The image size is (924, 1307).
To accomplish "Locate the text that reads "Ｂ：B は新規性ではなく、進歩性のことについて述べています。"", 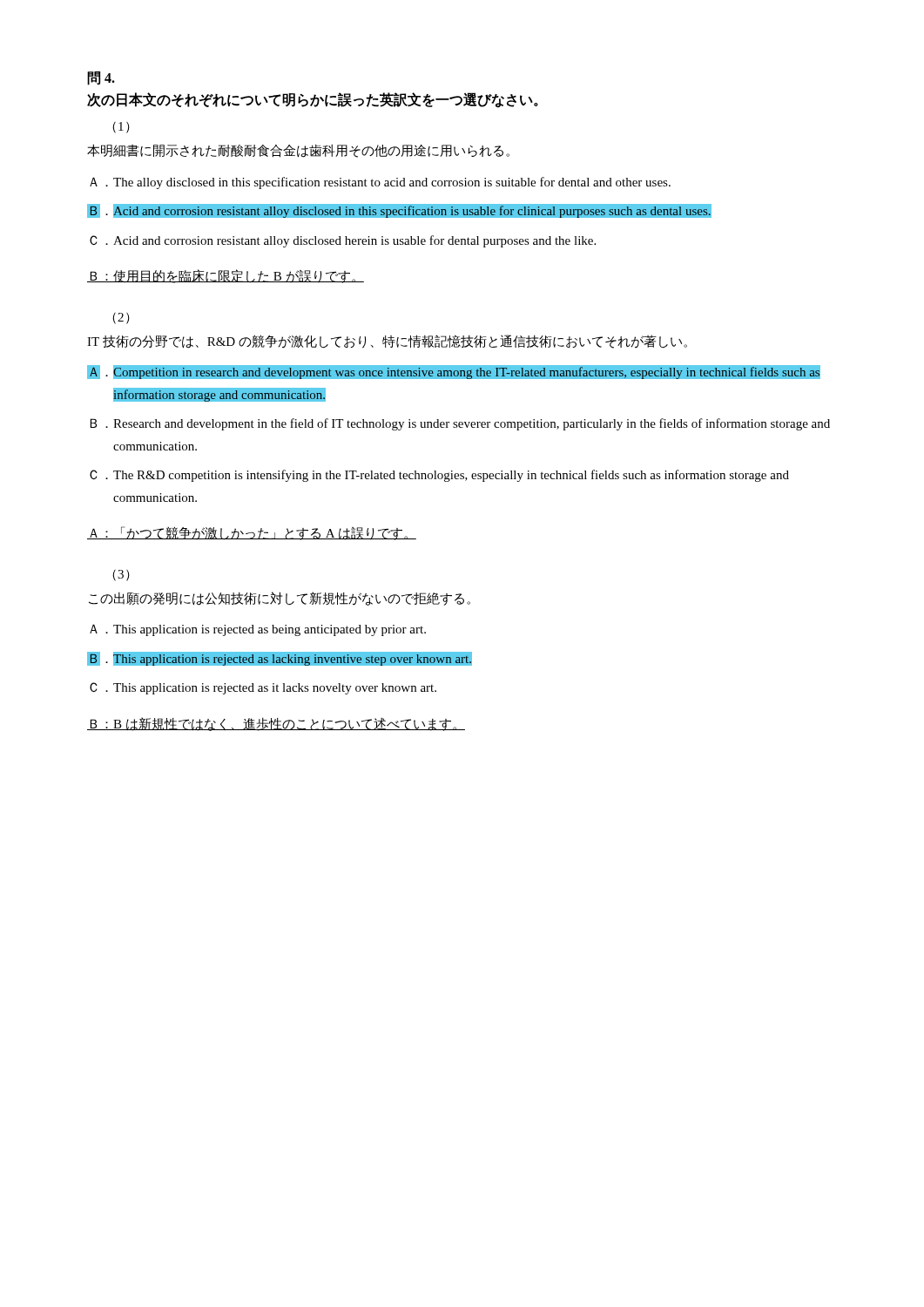I will (276, 724).
